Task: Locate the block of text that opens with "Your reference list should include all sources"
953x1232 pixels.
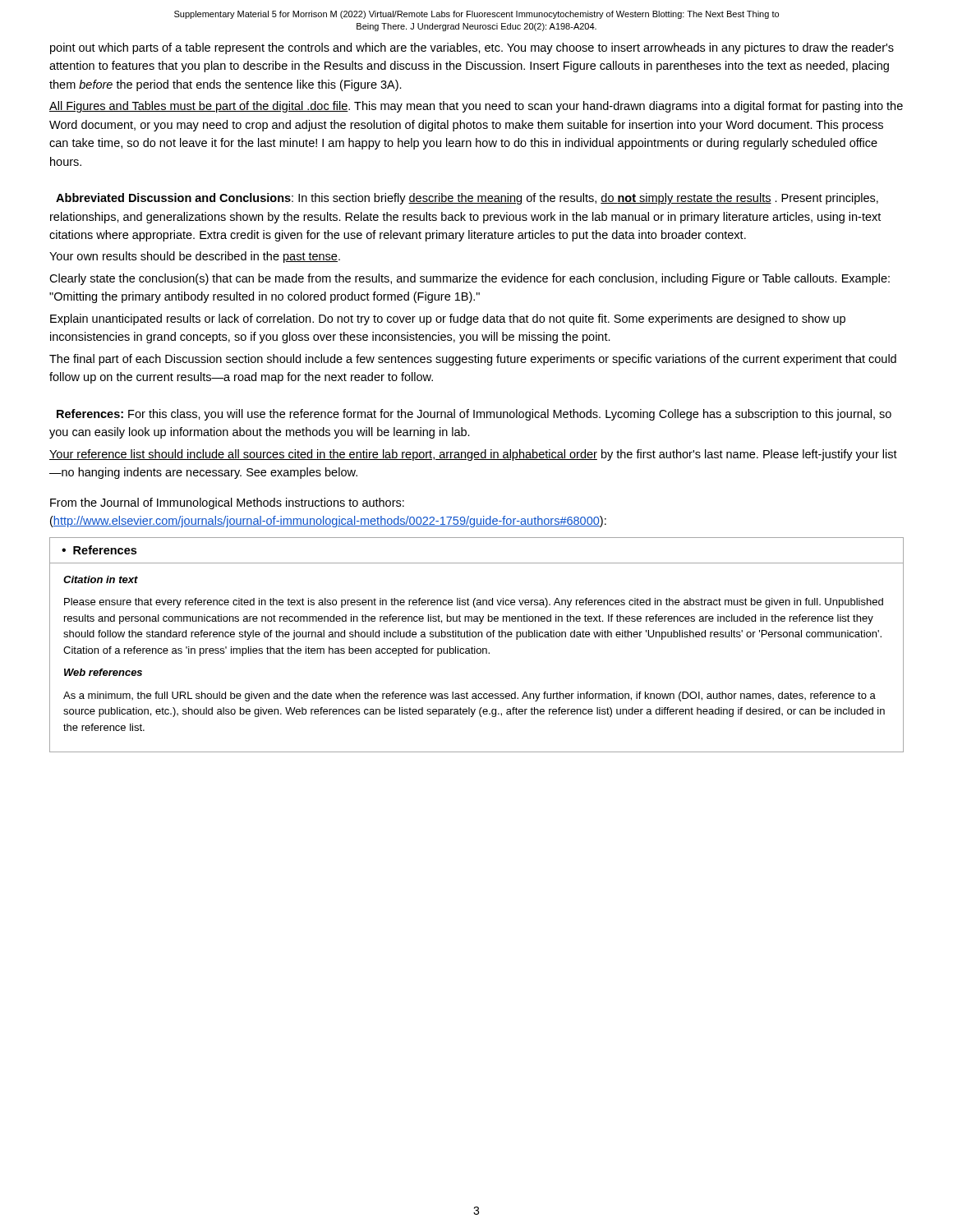Action: 476,463
